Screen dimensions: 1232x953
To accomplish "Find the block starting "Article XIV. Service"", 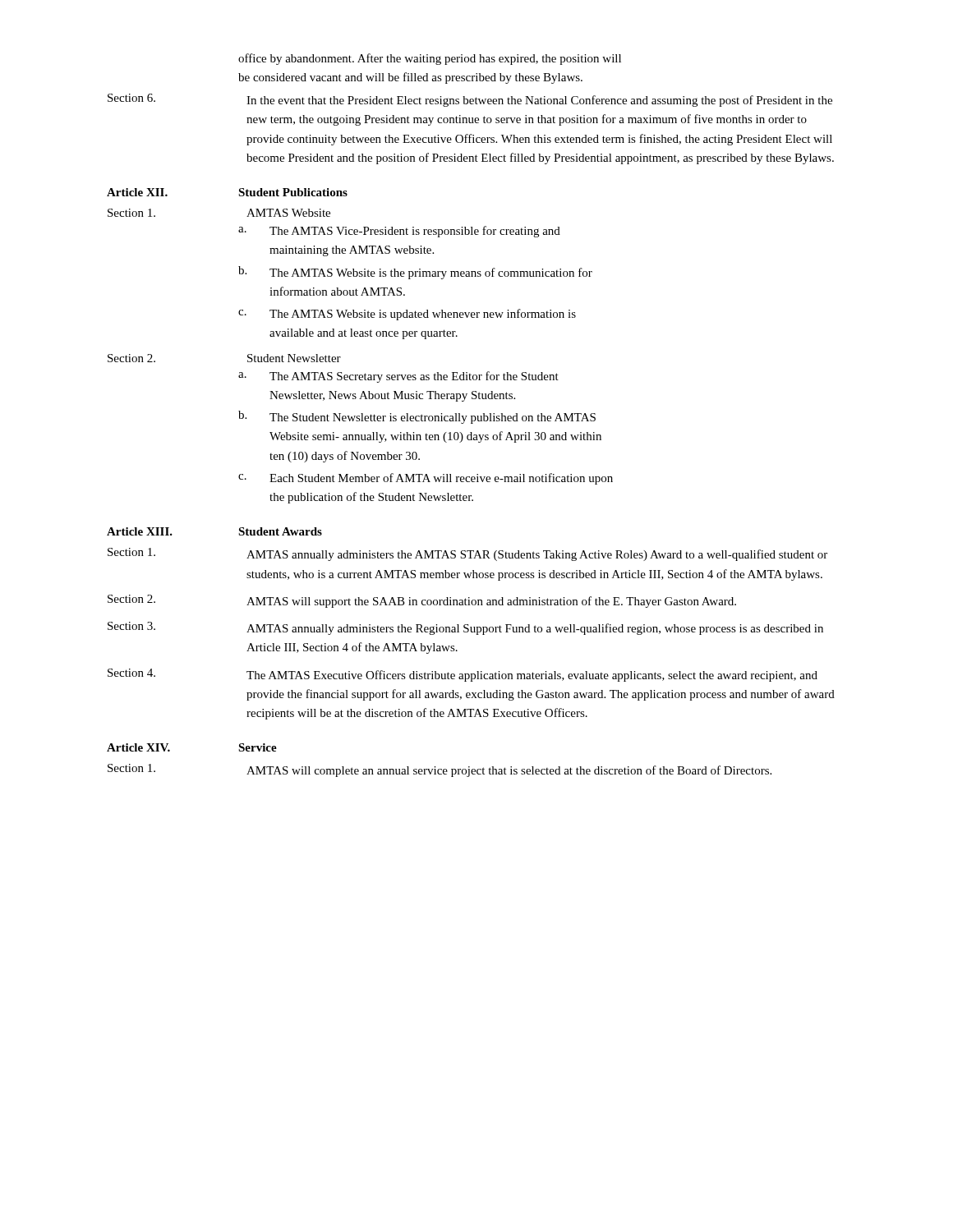I will tap(140, 747).
